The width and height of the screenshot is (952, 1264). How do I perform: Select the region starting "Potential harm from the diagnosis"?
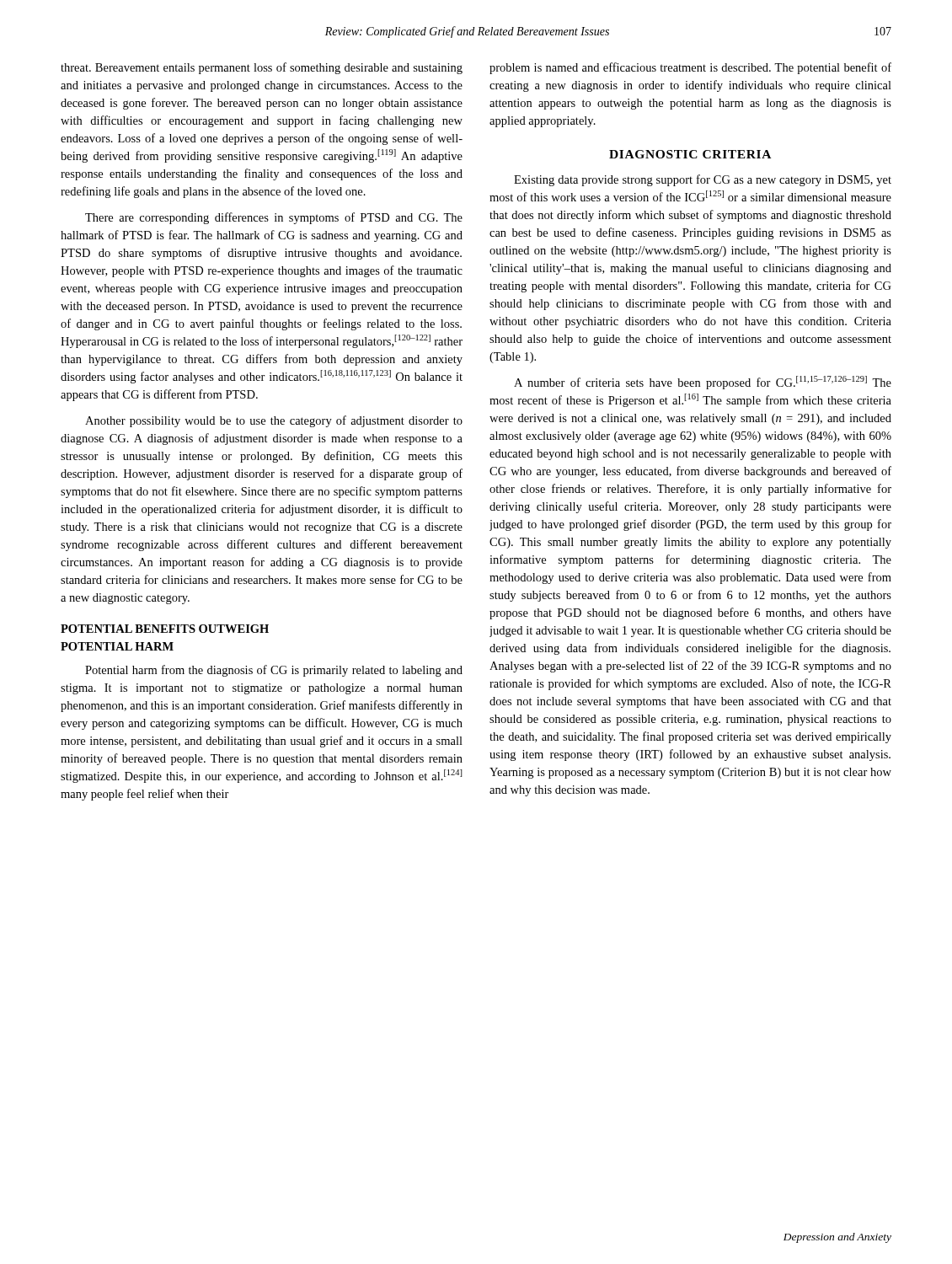tap(262, 732)
